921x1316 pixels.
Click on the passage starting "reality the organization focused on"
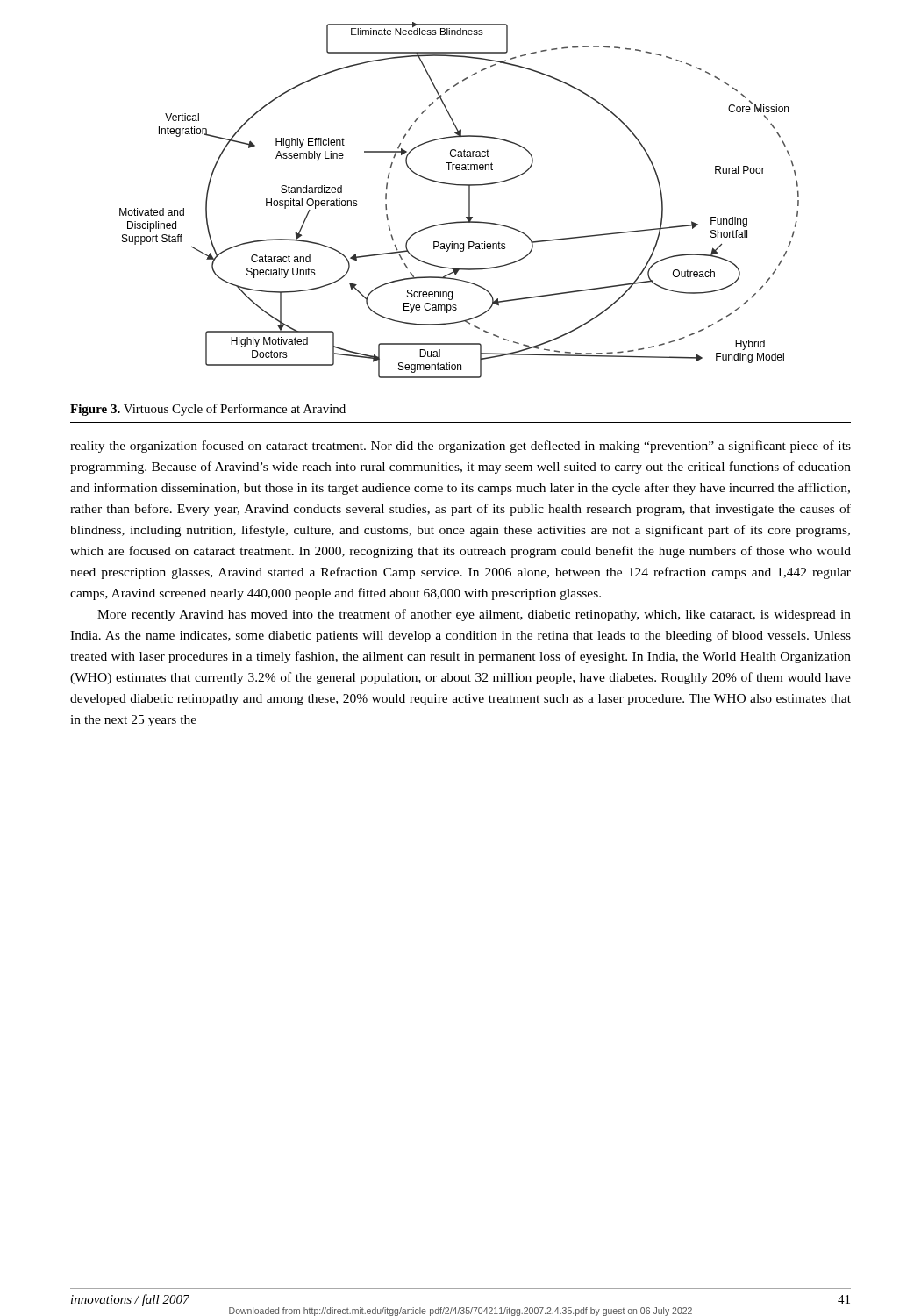pos(460,519)
